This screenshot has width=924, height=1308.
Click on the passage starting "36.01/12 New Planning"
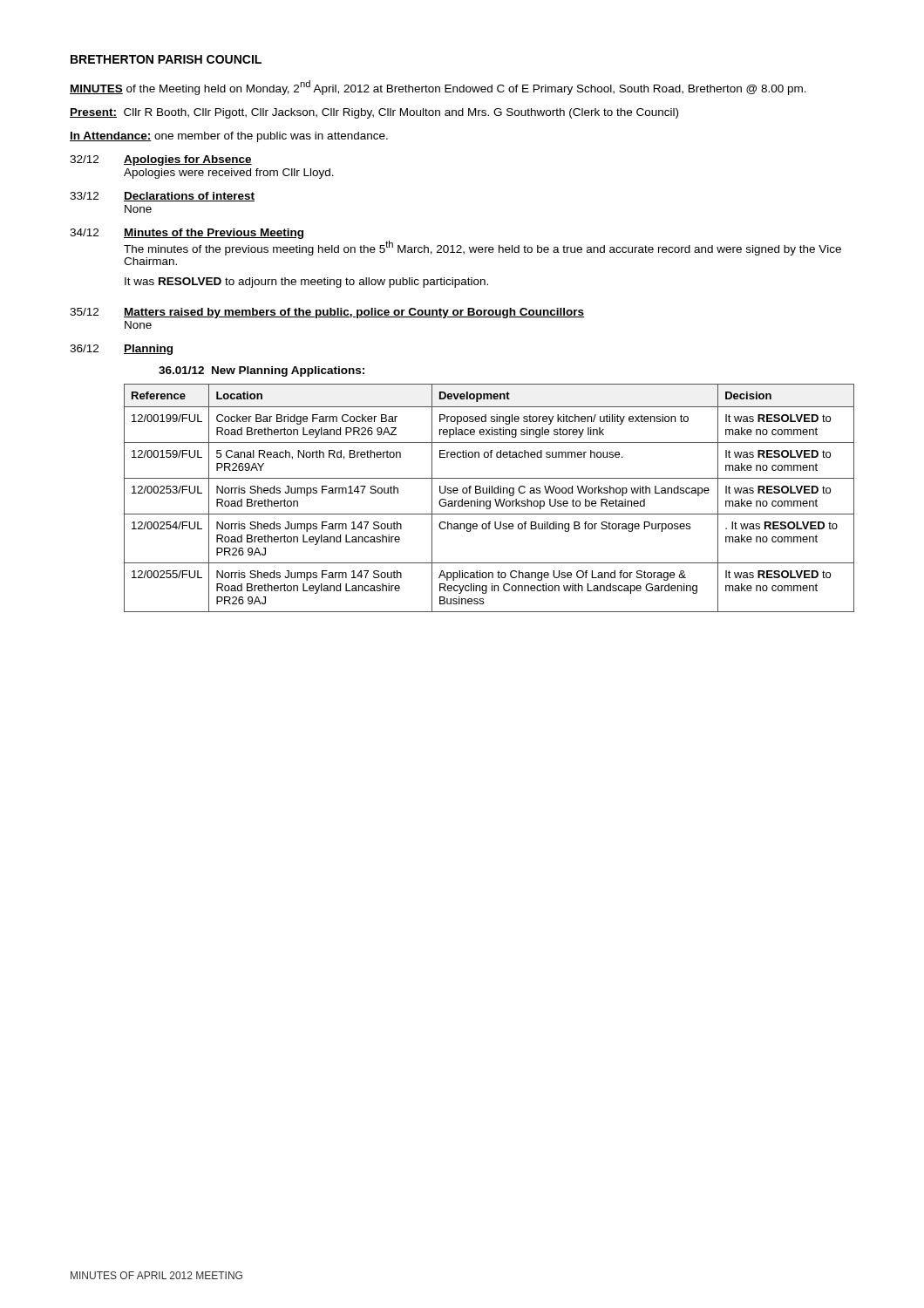(x=262, y=370)
